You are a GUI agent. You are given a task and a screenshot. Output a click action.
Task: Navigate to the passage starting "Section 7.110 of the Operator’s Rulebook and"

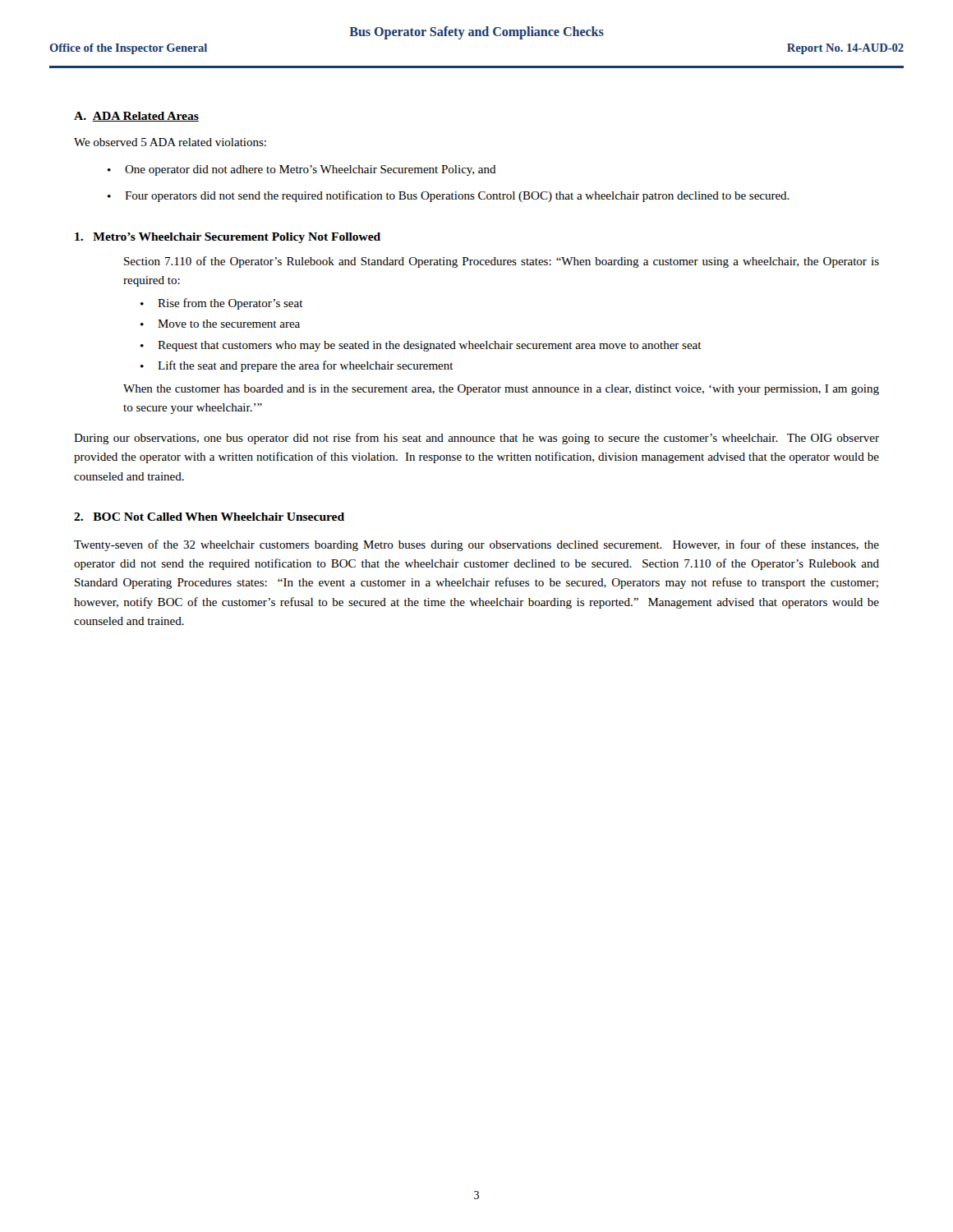(501, 271)
